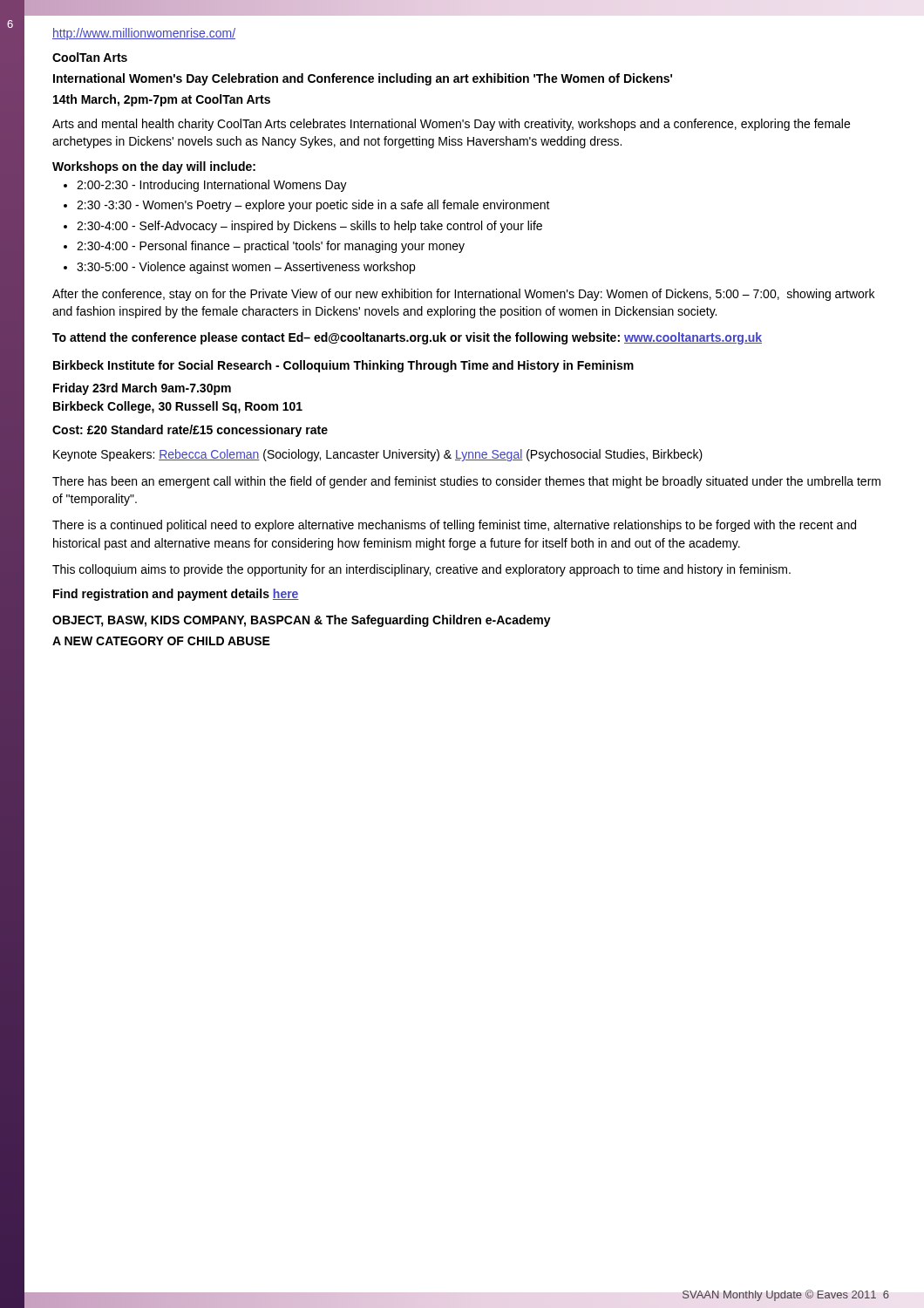
Task: Point to the block starting "There is a continued political need"
Action: 455,534
